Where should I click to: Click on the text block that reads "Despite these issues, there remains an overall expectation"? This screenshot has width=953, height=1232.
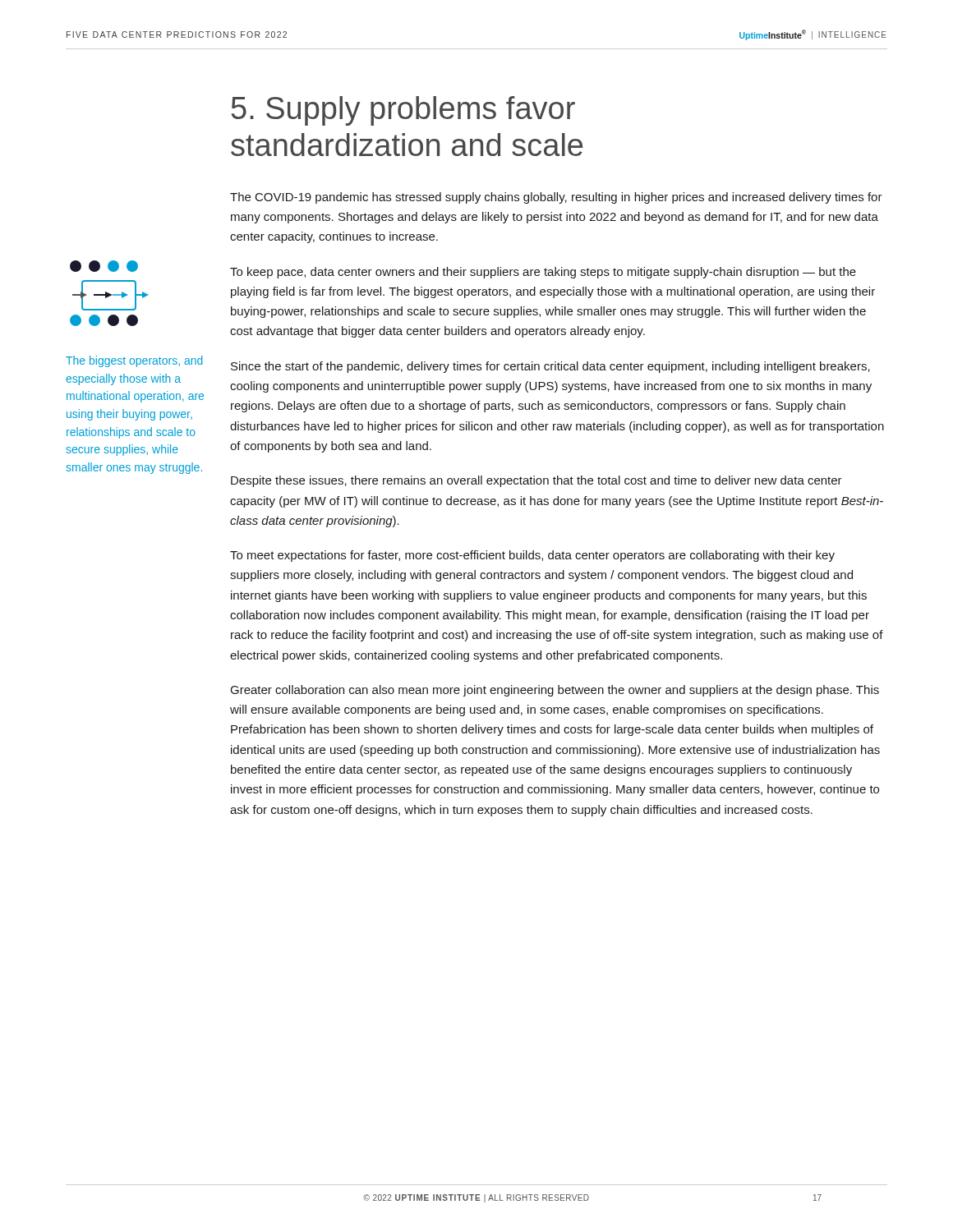coord(557,500)
